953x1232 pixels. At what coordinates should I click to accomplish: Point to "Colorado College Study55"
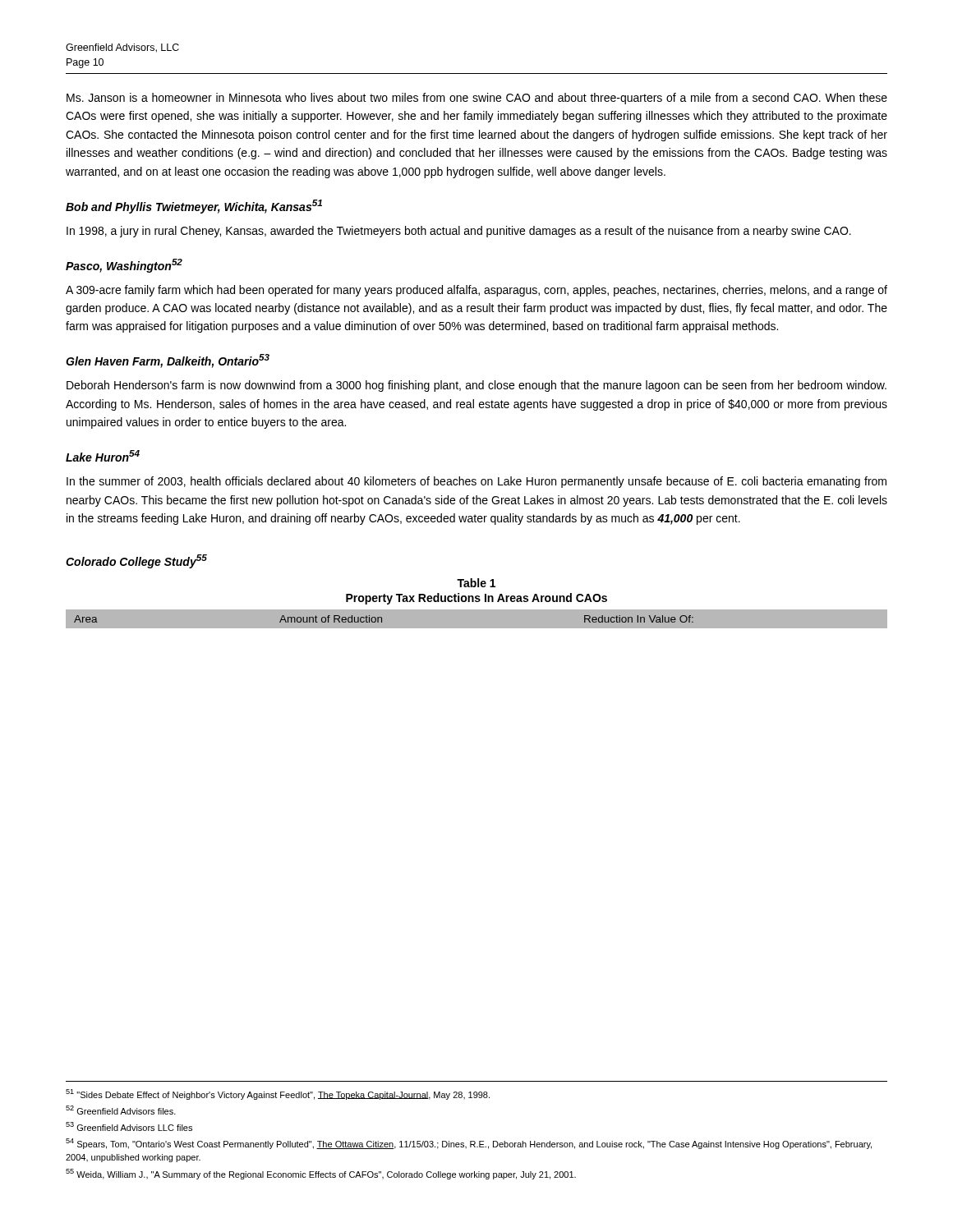pyautogui.click(x=136, y=560)
